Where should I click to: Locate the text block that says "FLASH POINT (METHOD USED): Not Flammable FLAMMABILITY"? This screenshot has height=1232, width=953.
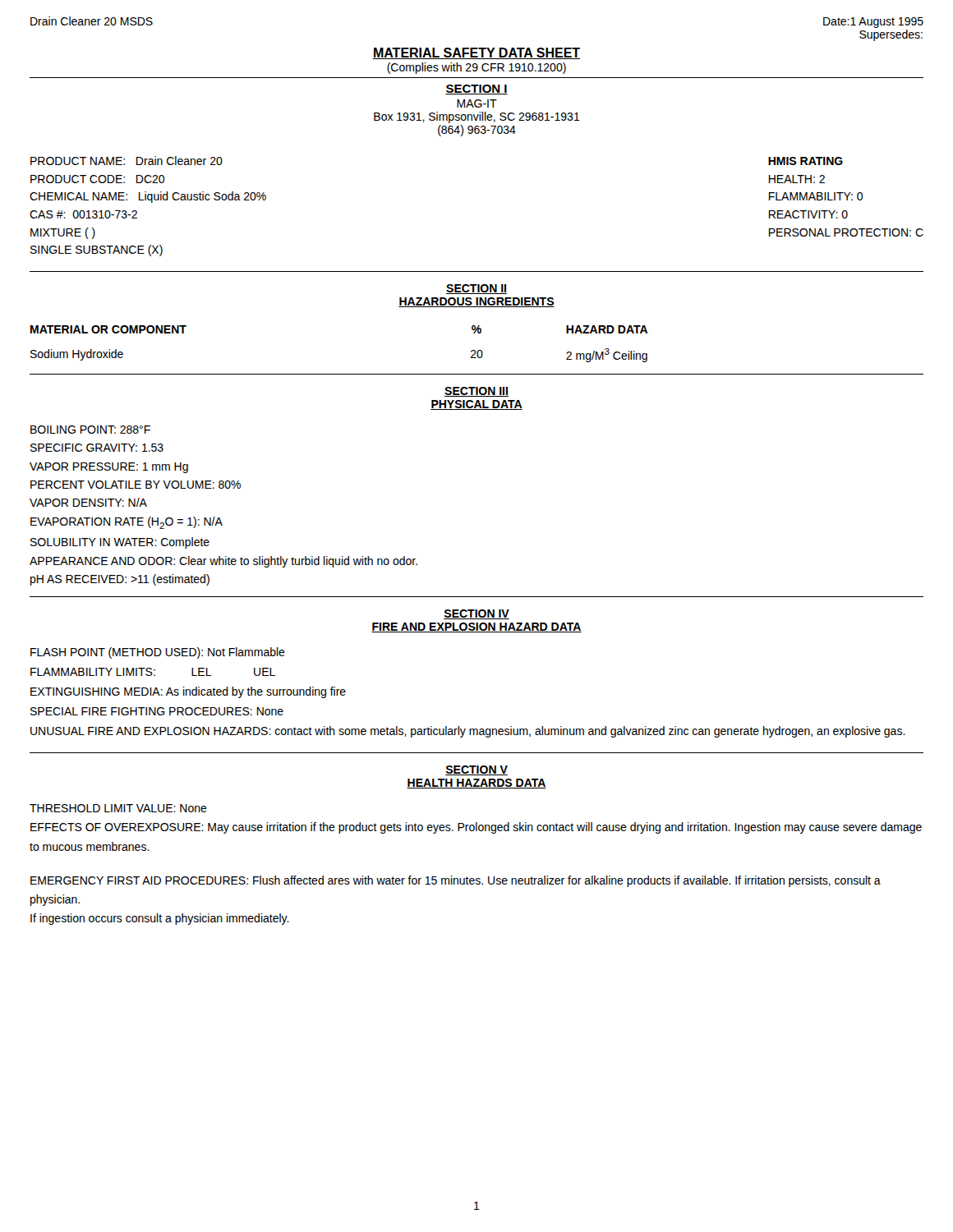pyautogui.click(x=158, y=653)
